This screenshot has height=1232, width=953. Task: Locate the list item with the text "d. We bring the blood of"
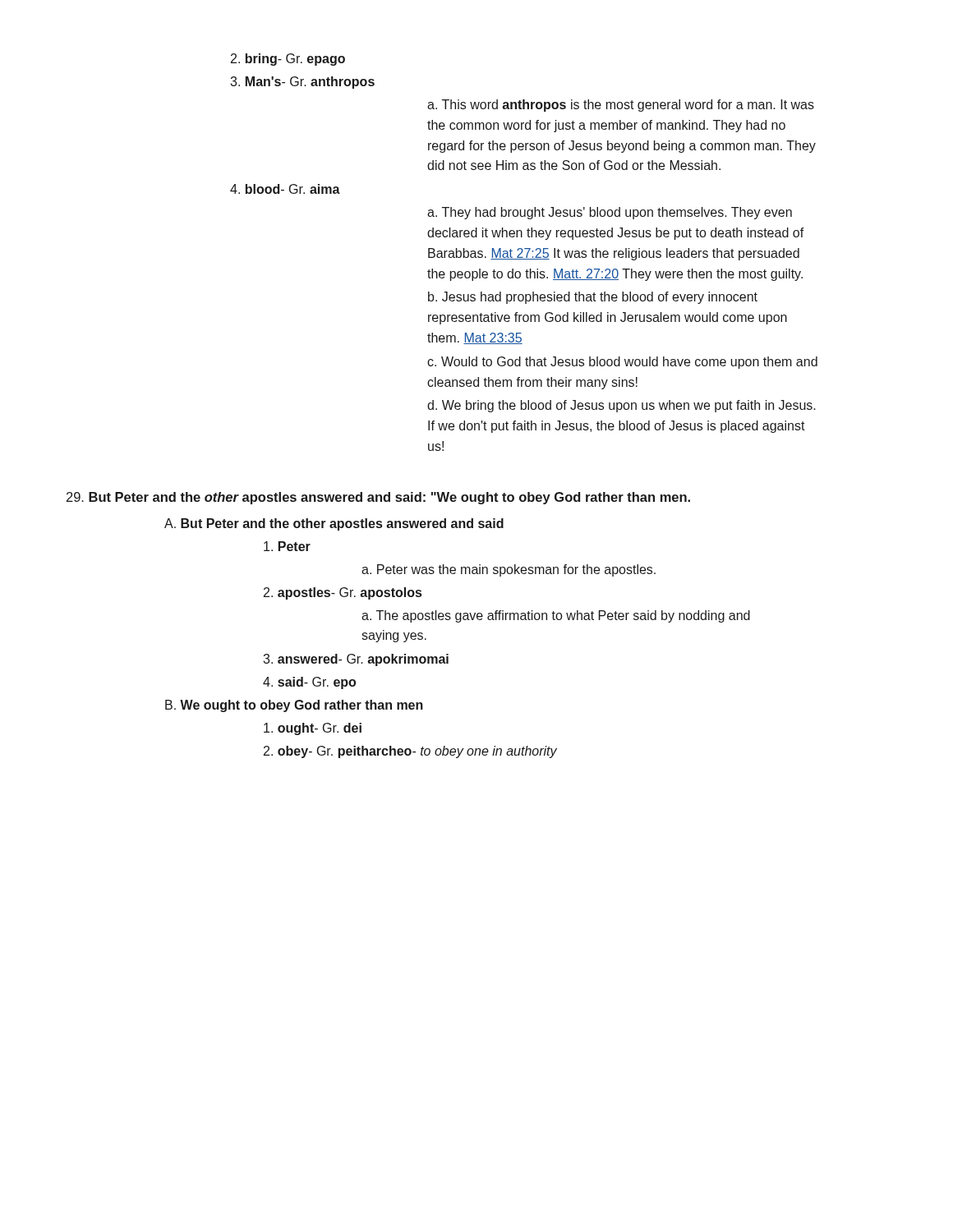tap(622, 426)
